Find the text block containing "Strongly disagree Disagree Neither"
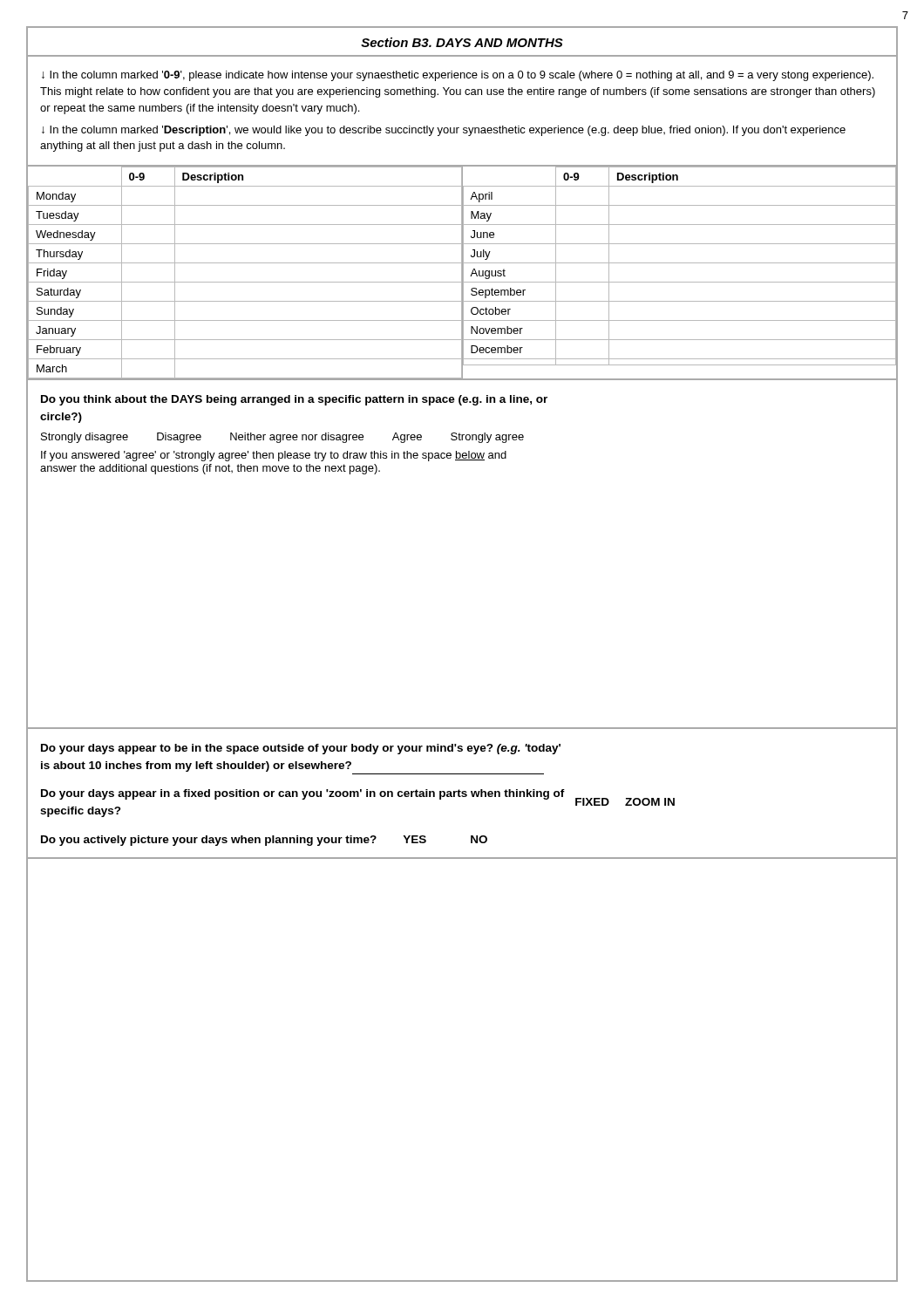This screenshot has height=1308, width=924. (x=282, y=436)
